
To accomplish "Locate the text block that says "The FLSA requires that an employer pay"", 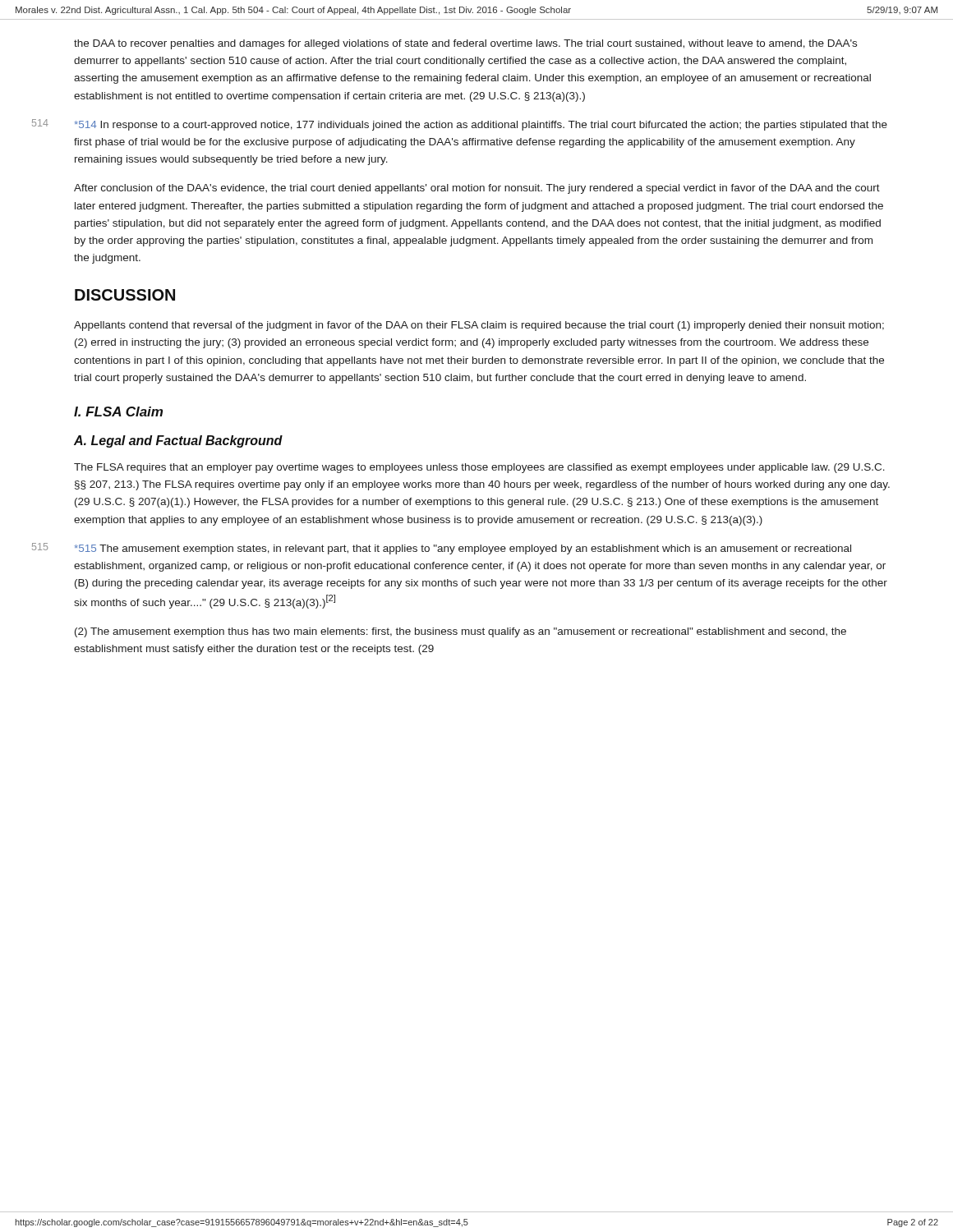I will [x=482, y=493].
